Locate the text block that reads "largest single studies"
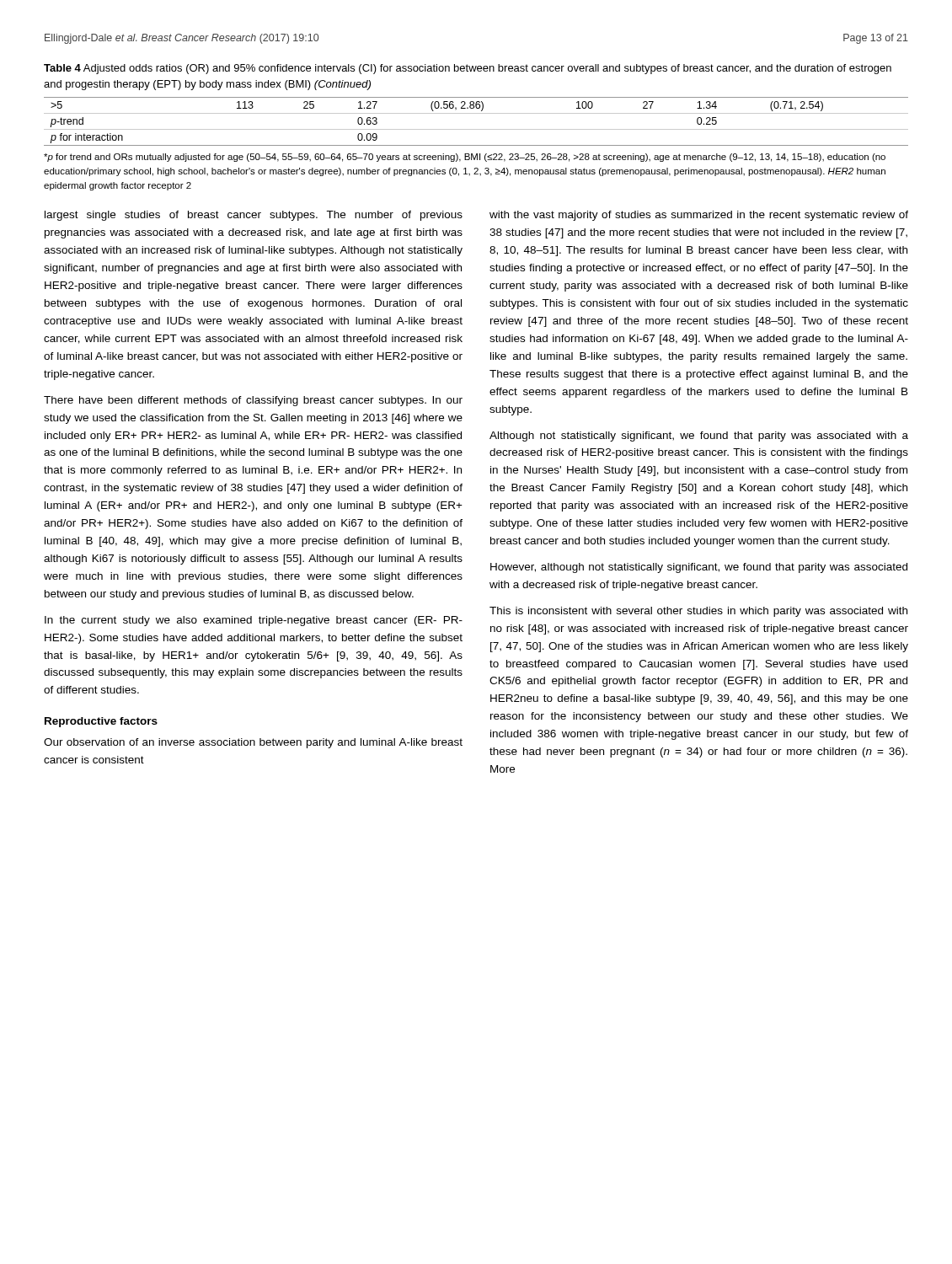Screen dimensions: 1264x952 (x=253, y=295)
